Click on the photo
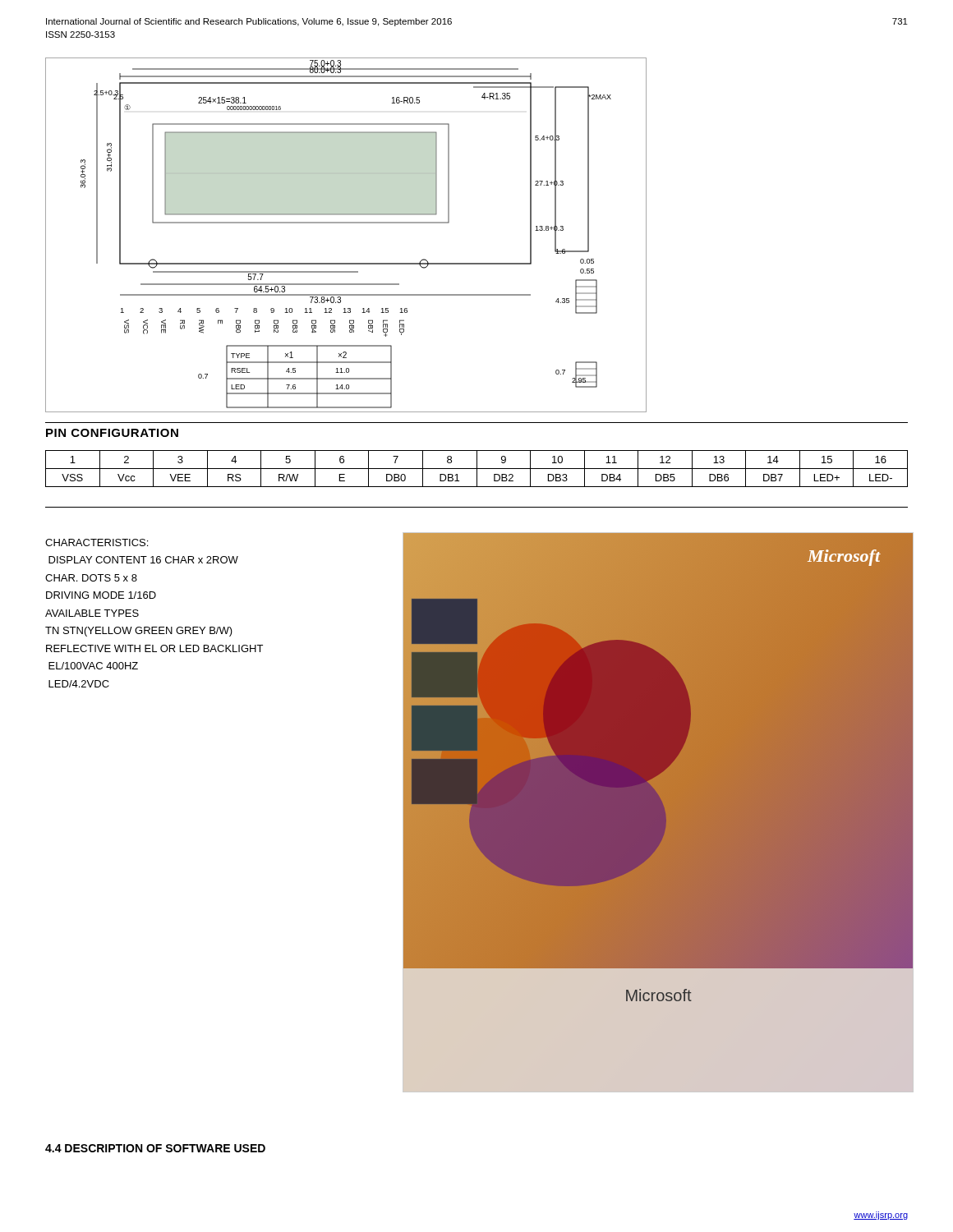 (658, 812)
